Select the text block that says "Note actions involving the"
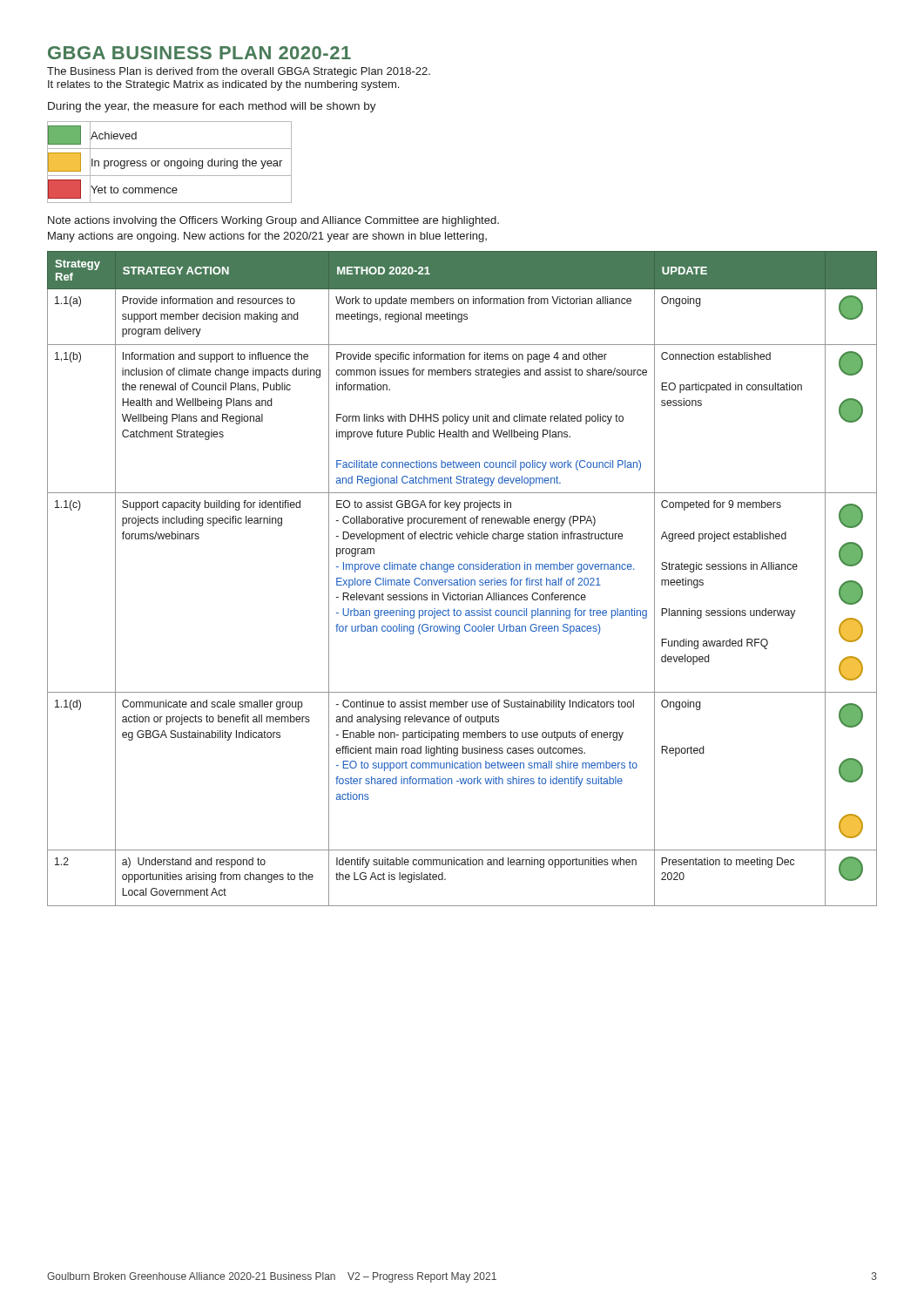The width and height of the screenshot is (924, 1307). point(273,220)
